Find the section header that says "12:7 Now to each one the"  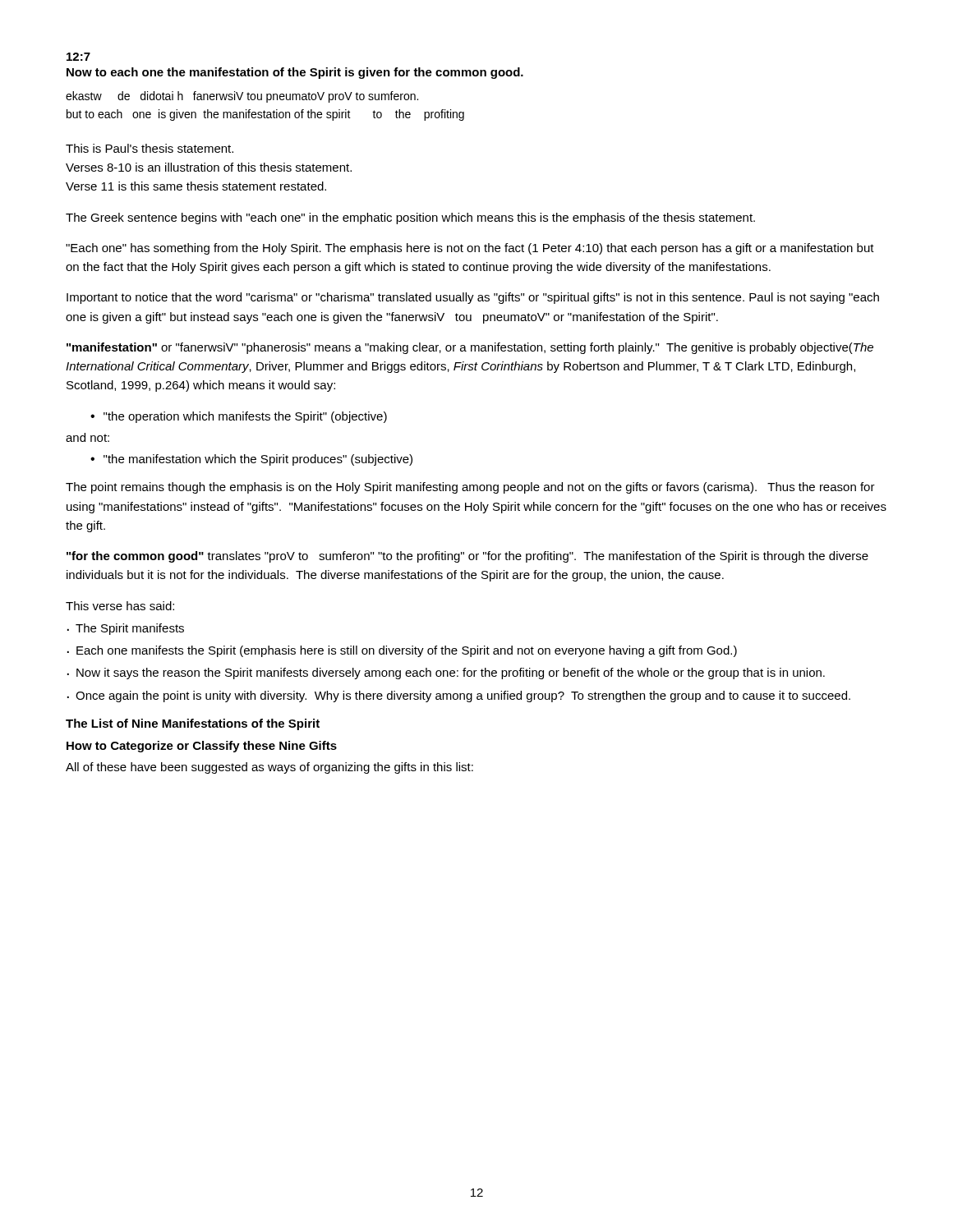coord(476,64)
